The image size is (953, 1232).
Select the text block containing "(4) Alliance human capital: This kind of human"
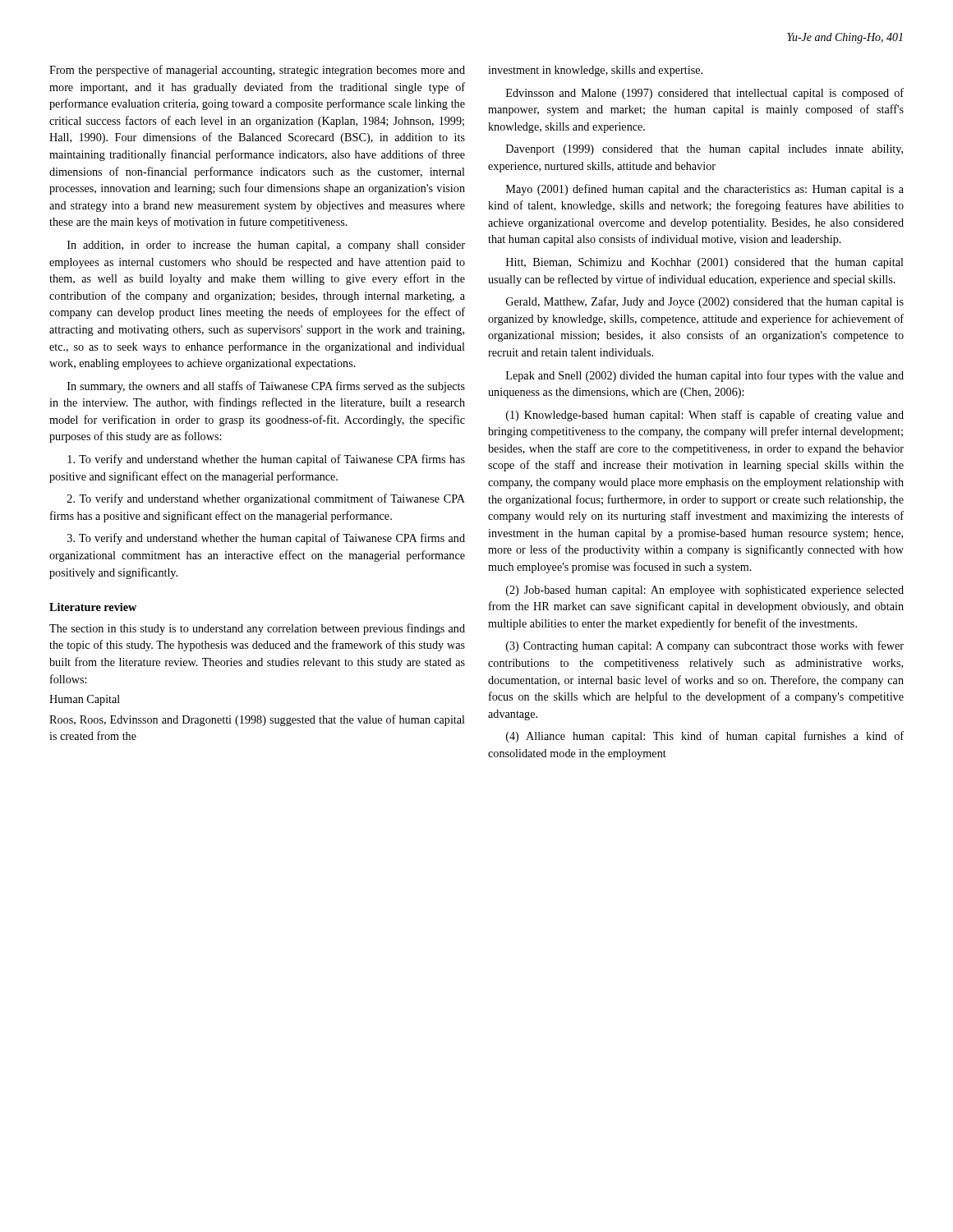pos(696,745)
